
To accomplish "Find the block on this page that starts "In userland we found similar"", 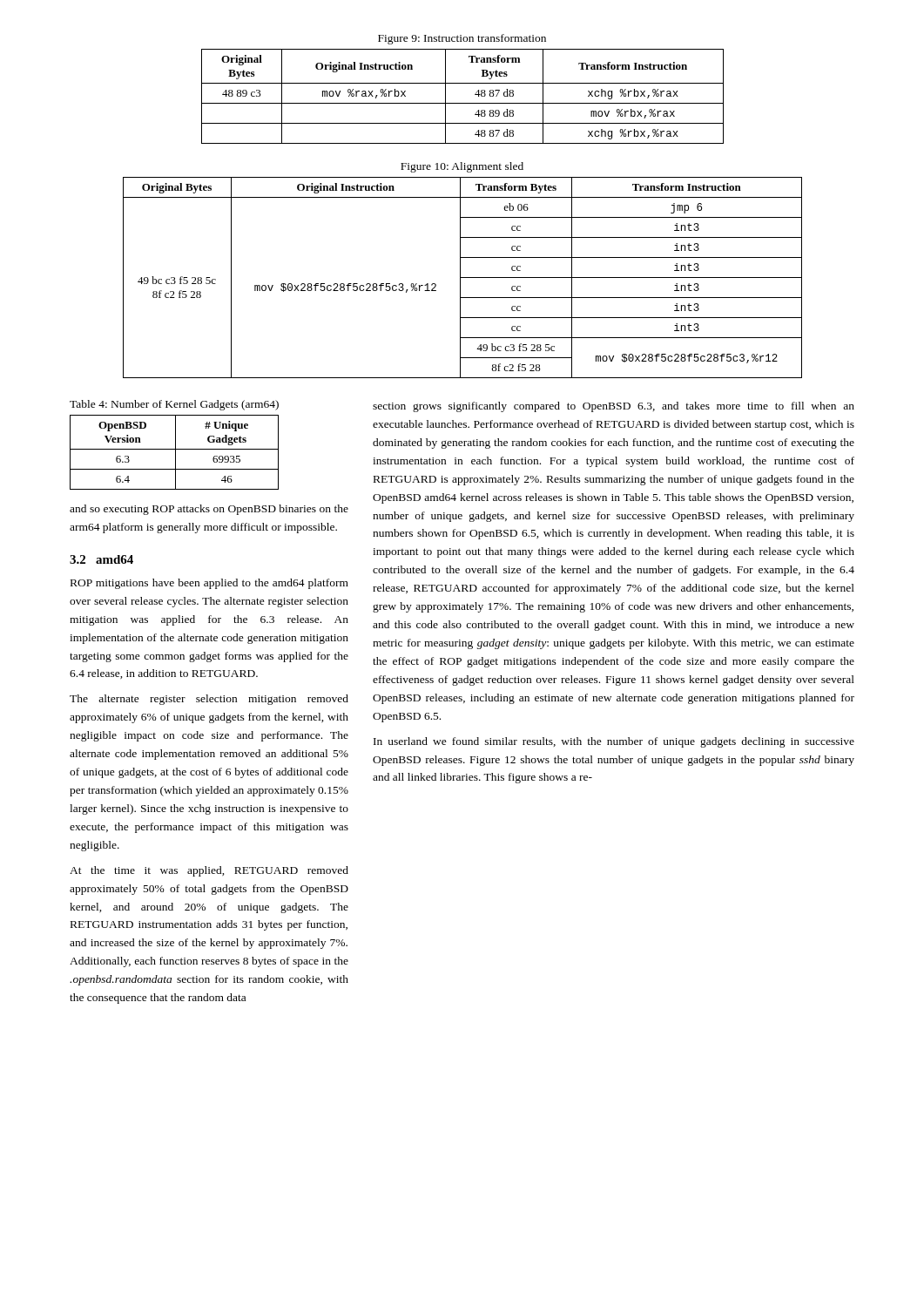I will tap(614, 759).
